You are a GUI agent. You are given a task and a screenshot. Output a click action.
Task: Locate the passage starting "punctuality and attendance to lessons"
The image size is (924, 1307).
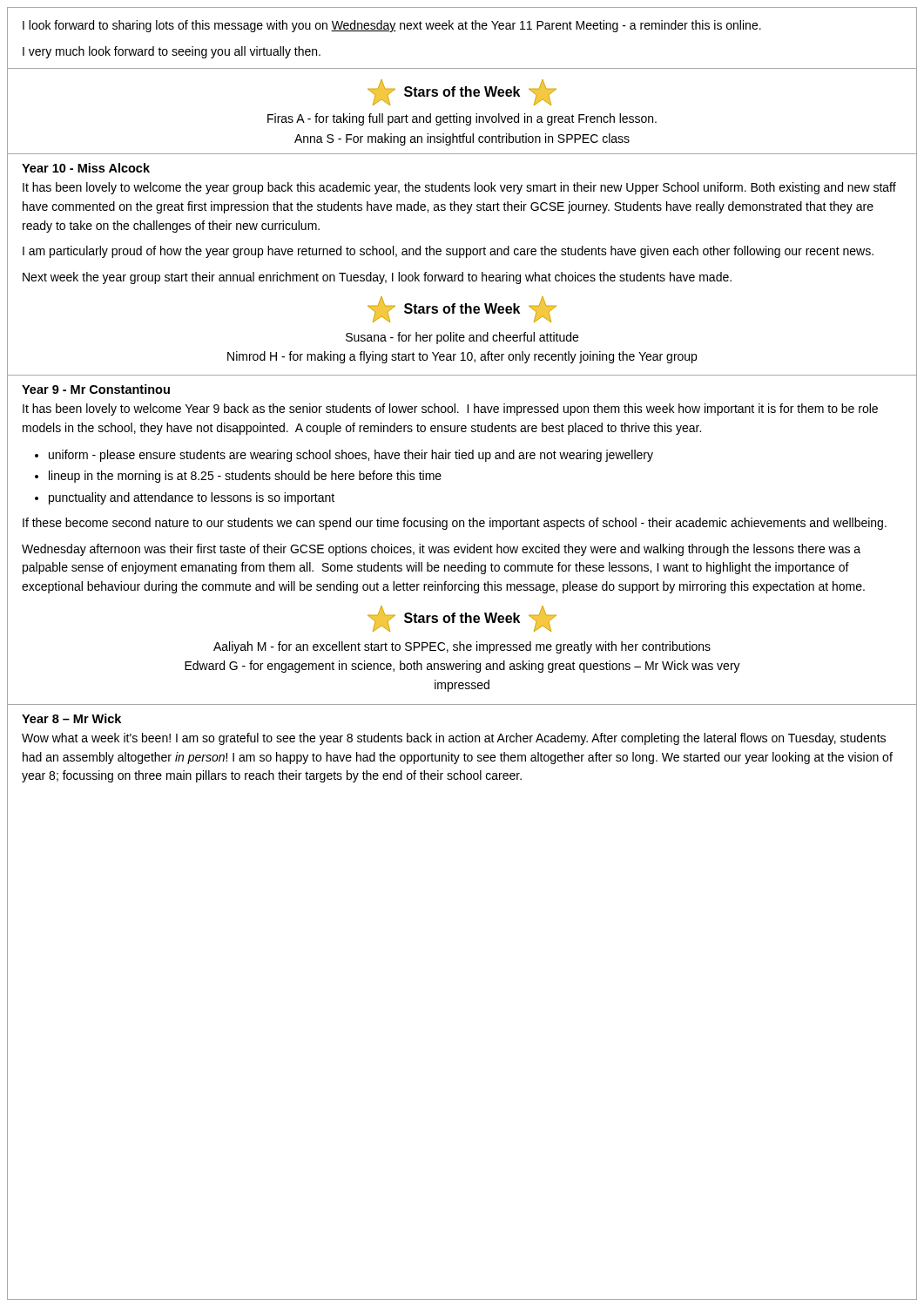pos(191,497)
